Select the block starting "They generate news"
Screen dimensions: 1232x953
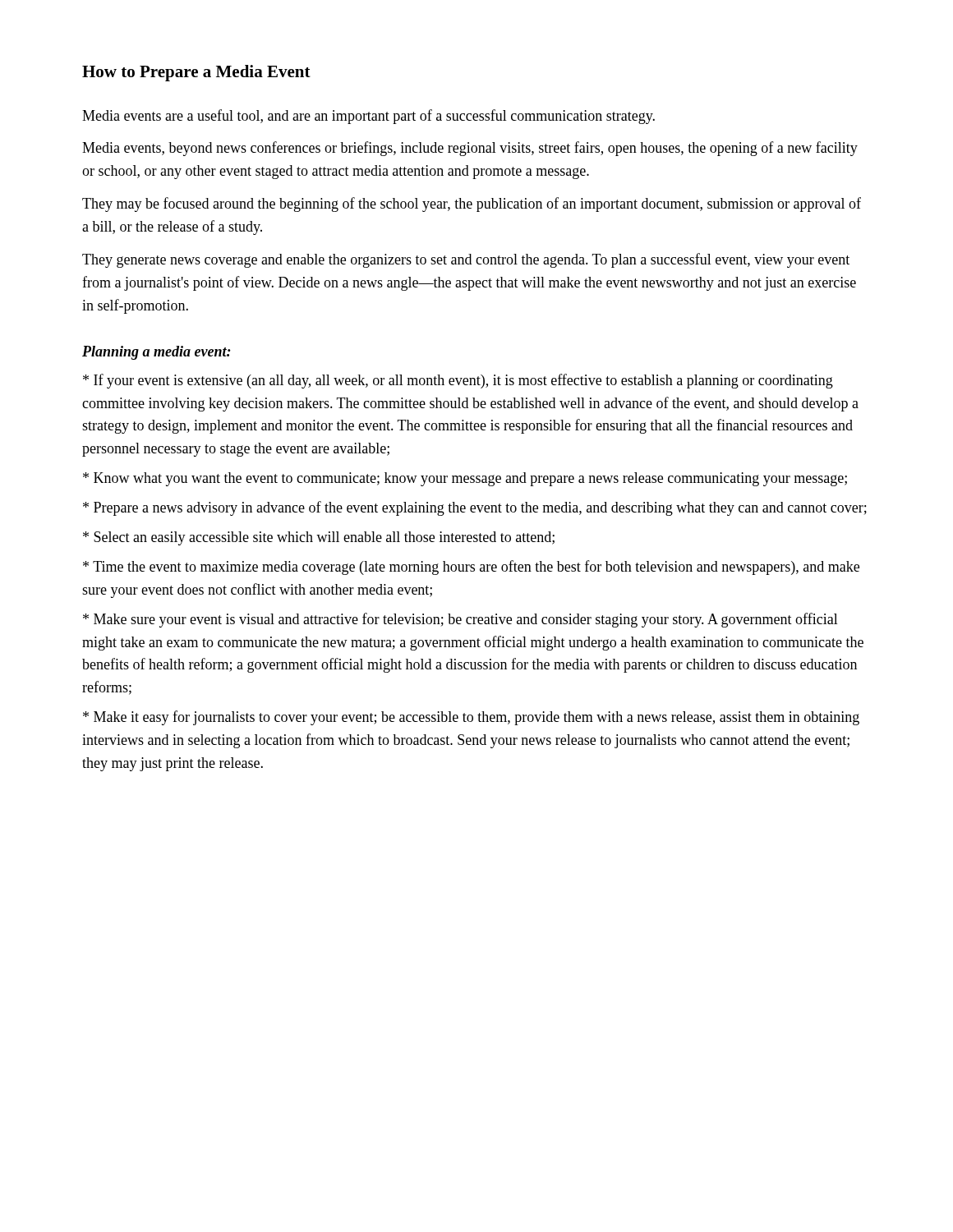pyautogui.click(x=469, y=282)
